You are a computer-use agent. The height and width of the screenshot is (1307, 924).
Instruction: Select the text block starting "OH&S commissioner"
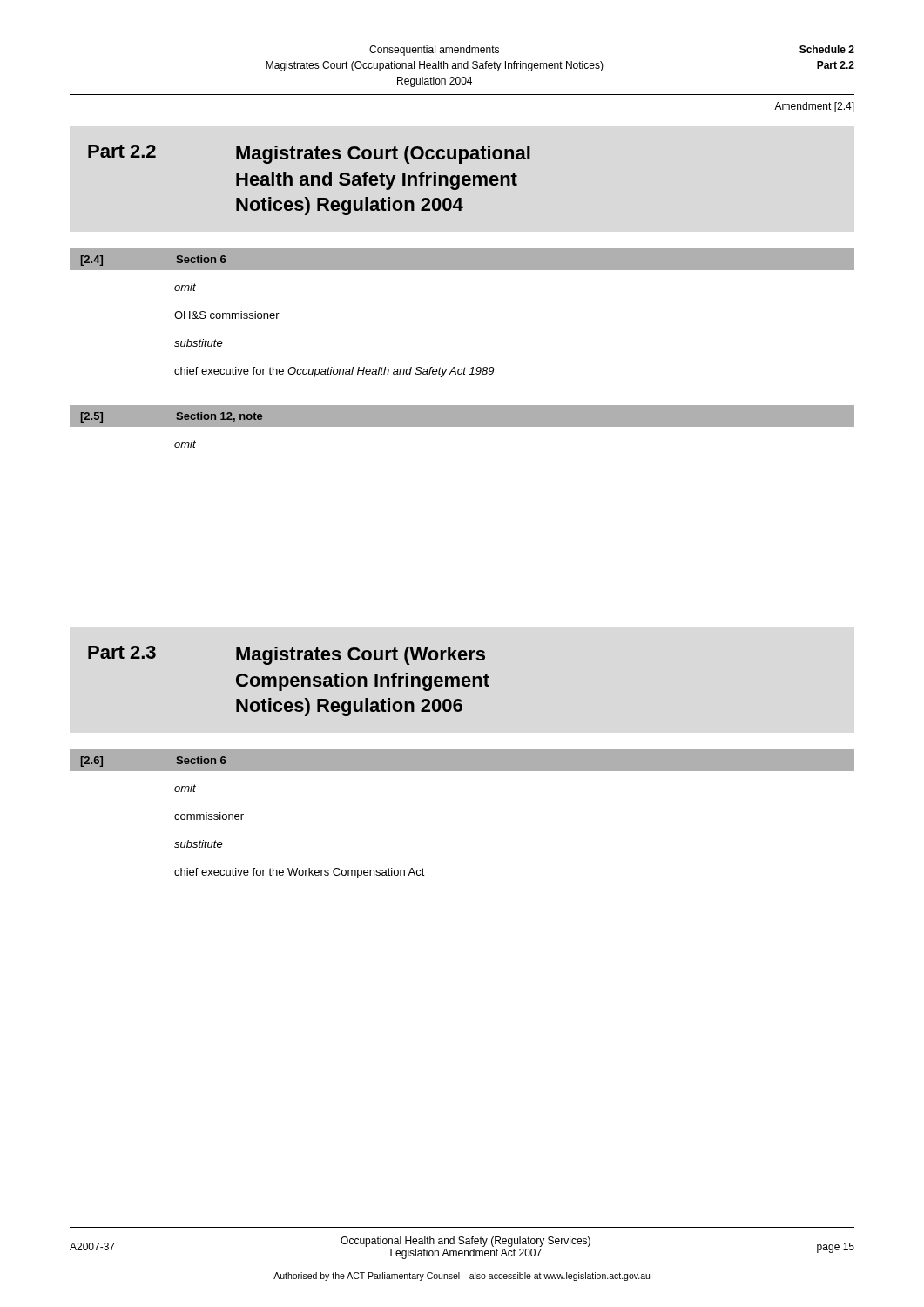[227, 315]
